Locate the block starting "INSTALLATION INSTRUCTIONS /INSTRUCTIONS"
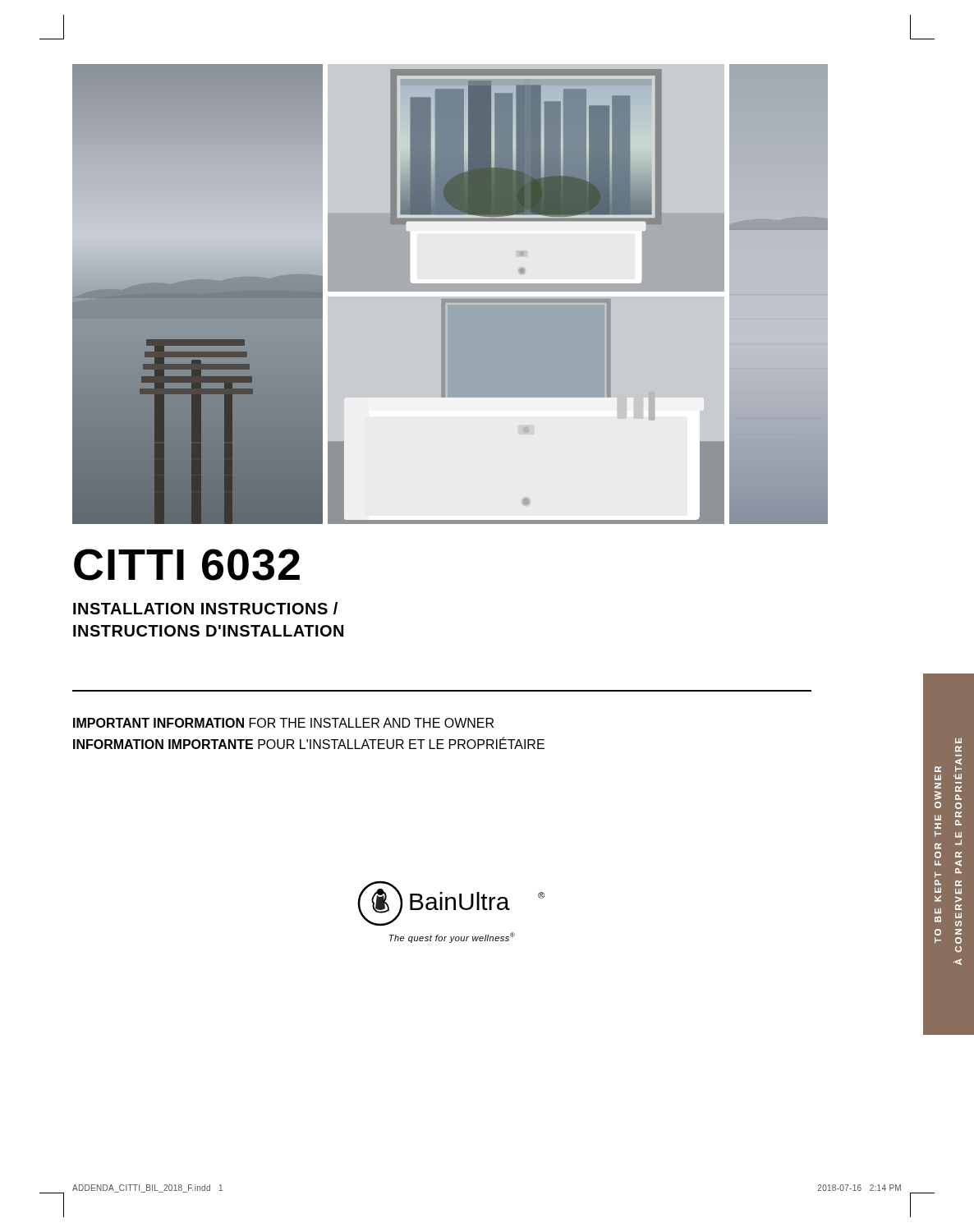Screen dimensions: 1232x974 pos(205,608)
